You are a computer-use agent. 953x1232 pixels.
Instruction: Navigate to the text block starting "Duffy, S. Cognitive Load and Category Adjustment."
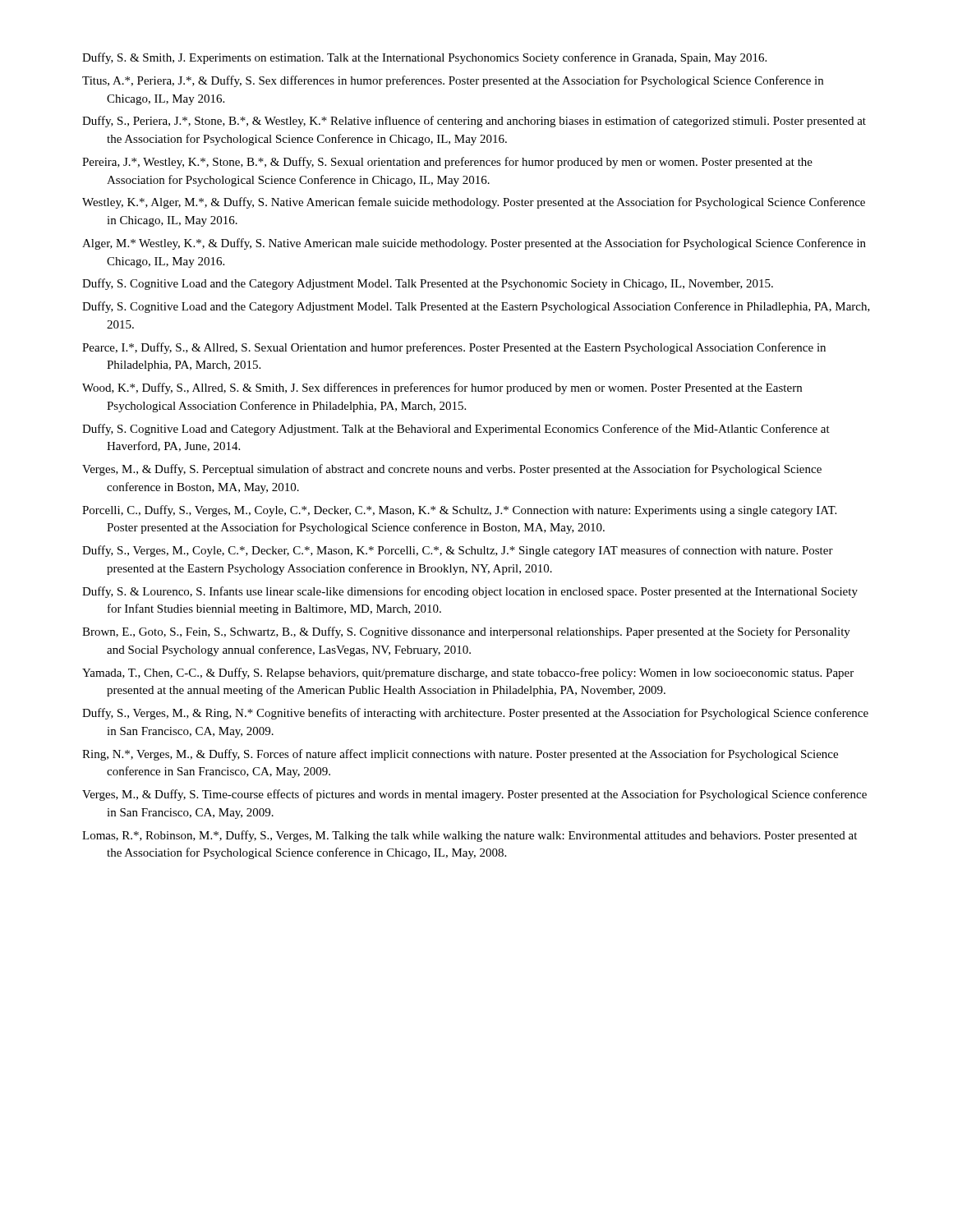[476, 438]
